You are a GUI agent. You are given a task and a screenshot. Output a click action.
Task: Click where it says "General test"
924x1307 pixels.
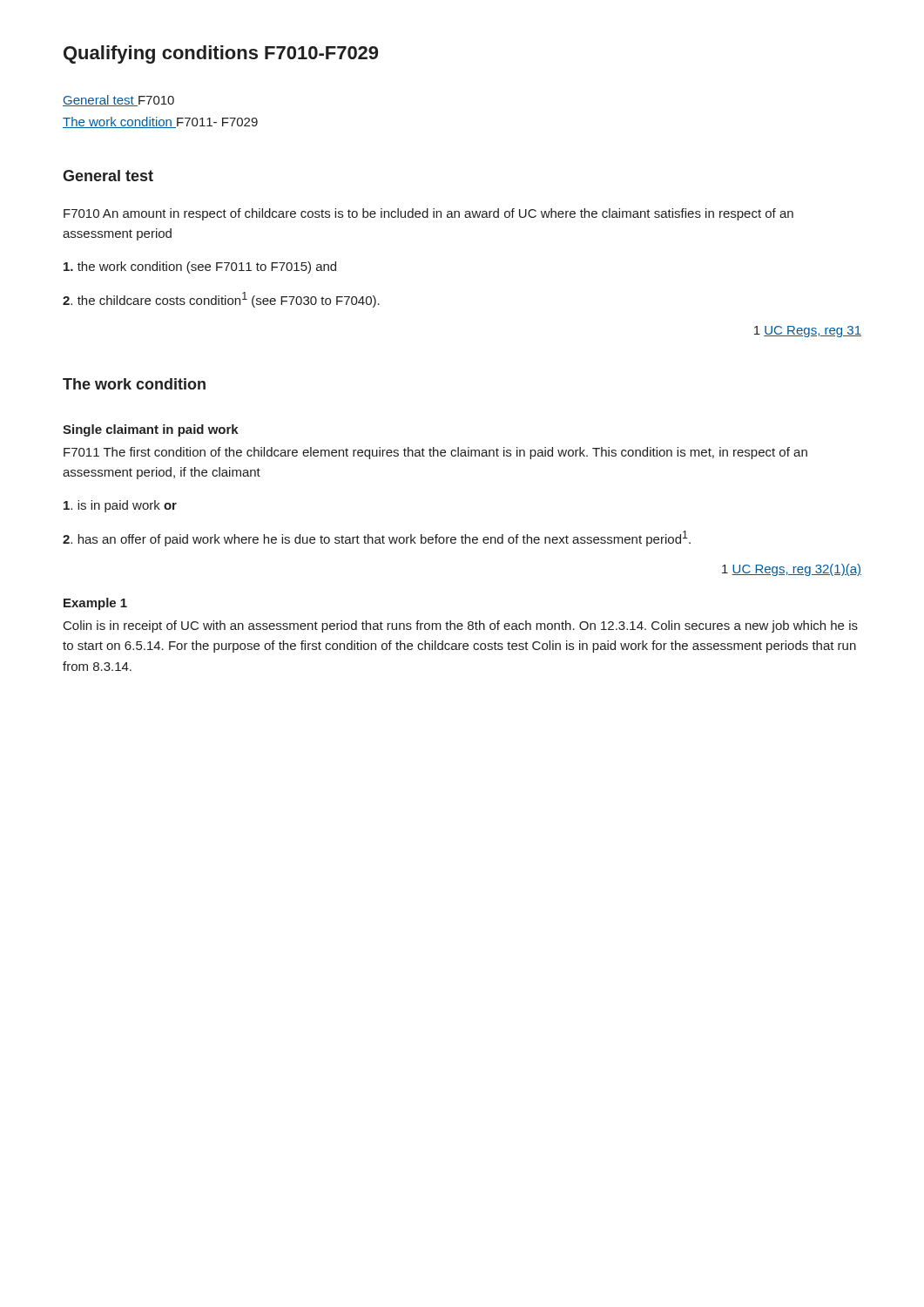point(108,176)
